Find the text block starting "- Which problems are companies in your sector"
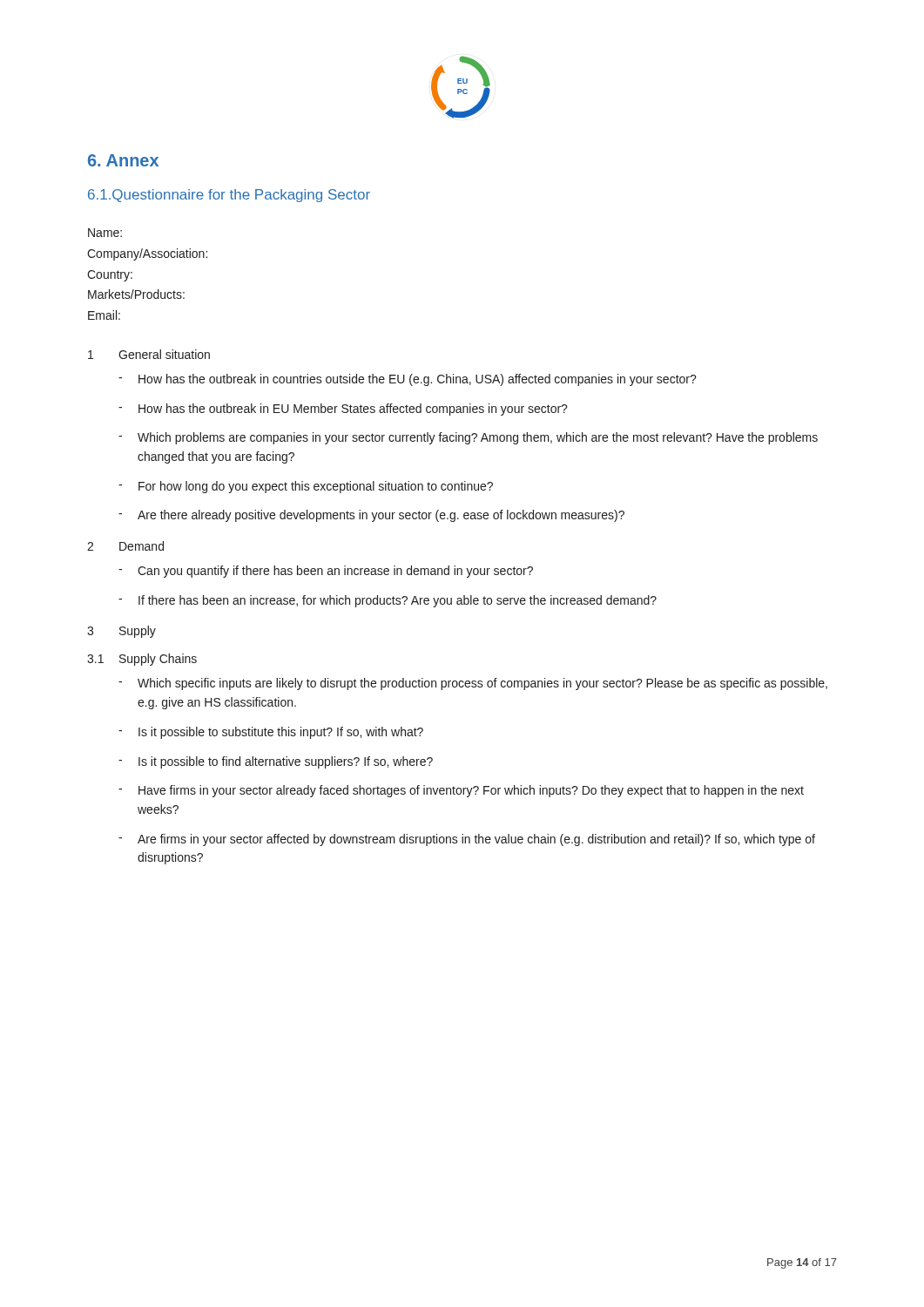 (x=478, y=448)
